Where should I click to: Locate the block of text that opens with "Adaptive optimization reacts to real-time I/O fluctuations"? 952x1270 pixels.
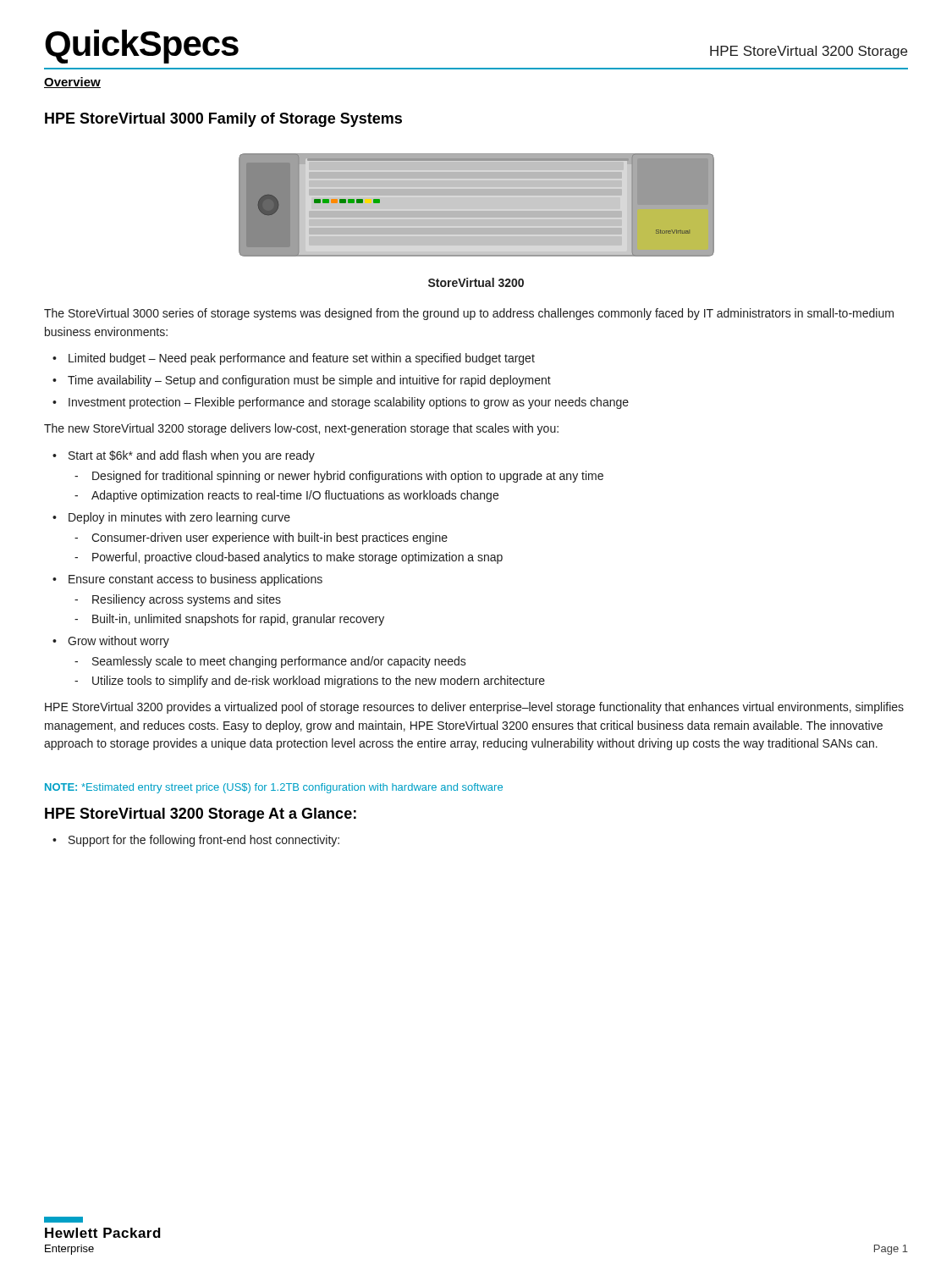[x=295, y=495]
